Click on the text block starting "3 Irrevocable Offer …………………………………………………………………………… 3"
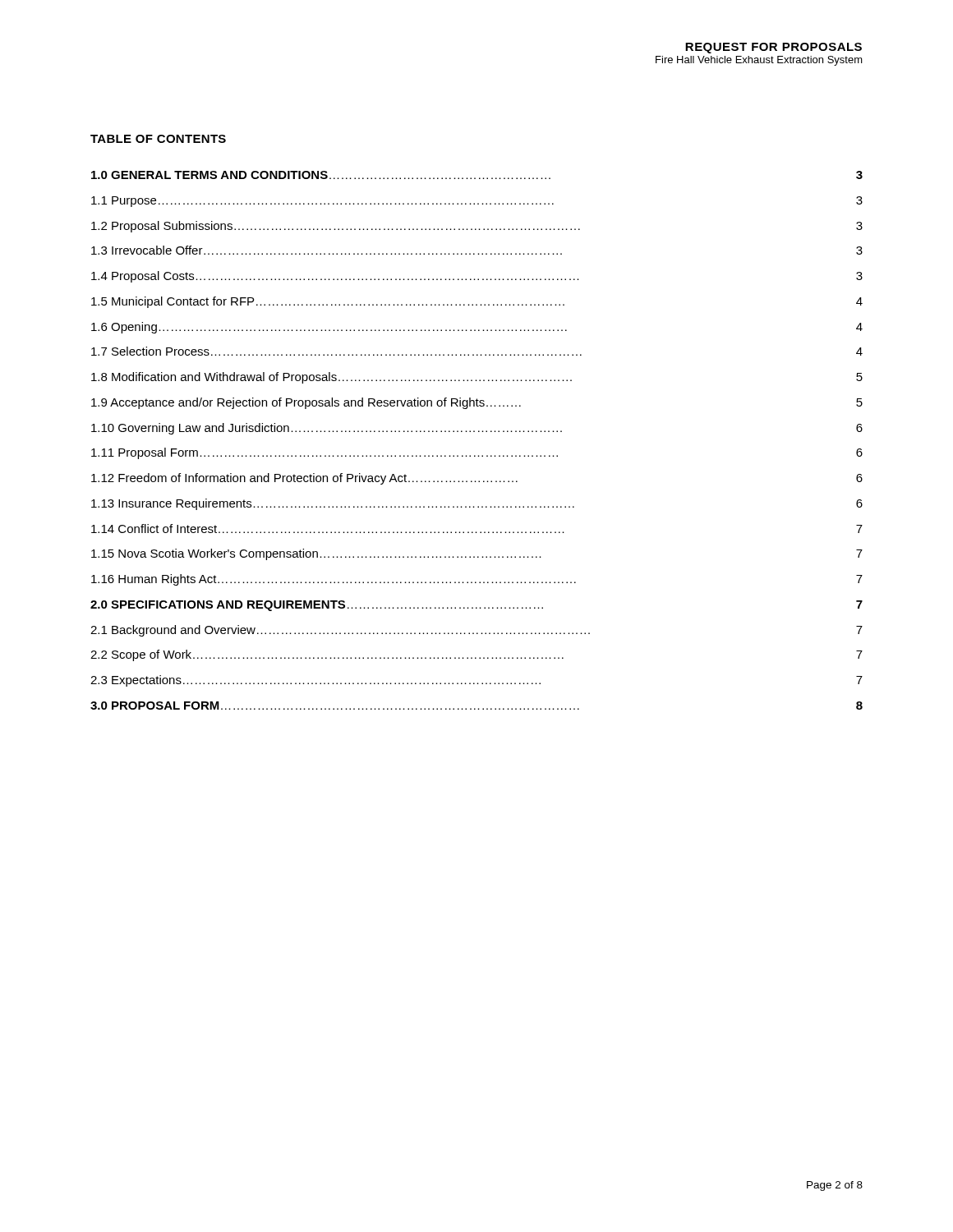 (x=476, y=251)
